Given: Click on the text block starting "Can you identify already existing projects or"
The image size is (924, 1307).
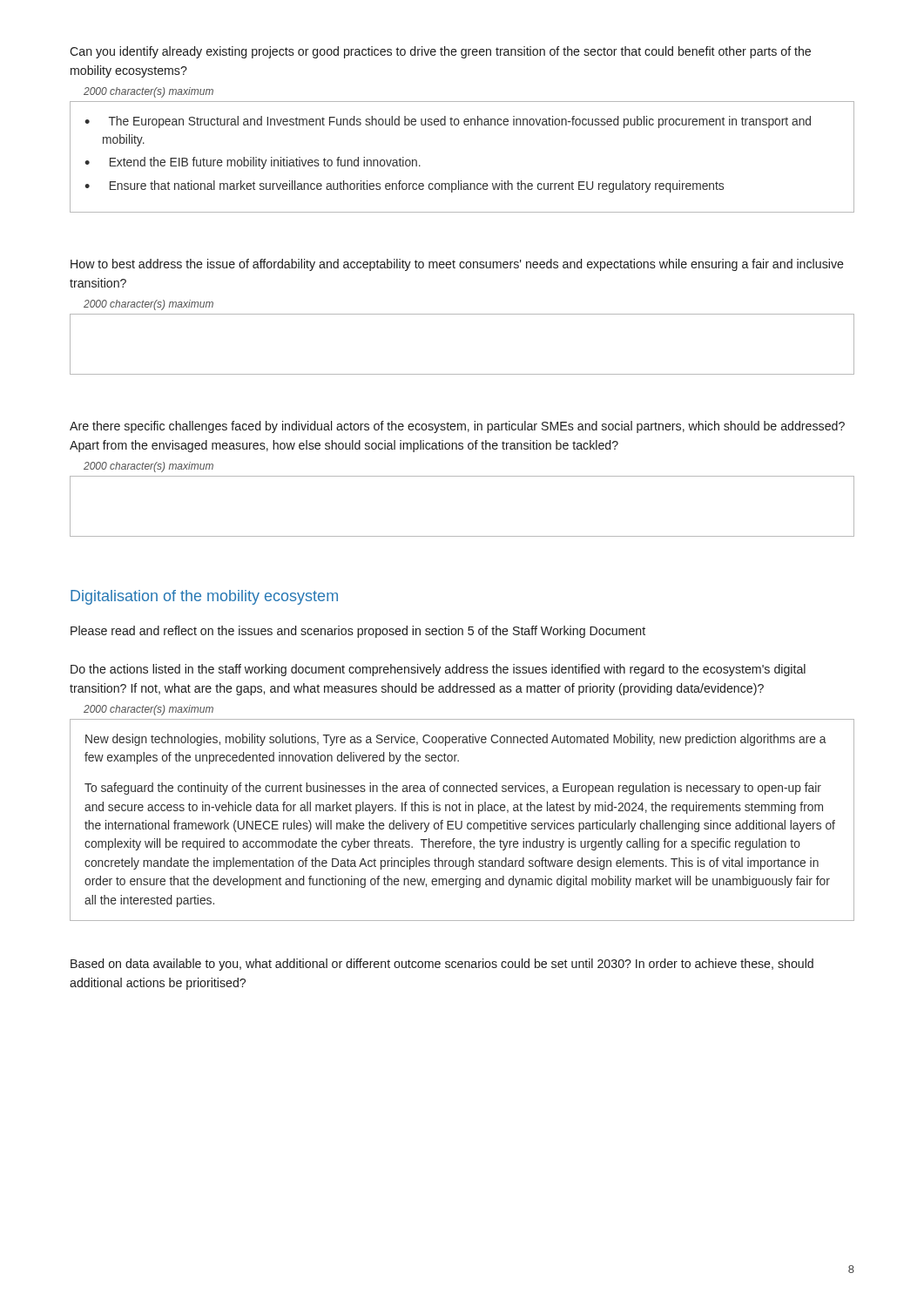Looking at the screenshot, I should (x=441, y=61).
